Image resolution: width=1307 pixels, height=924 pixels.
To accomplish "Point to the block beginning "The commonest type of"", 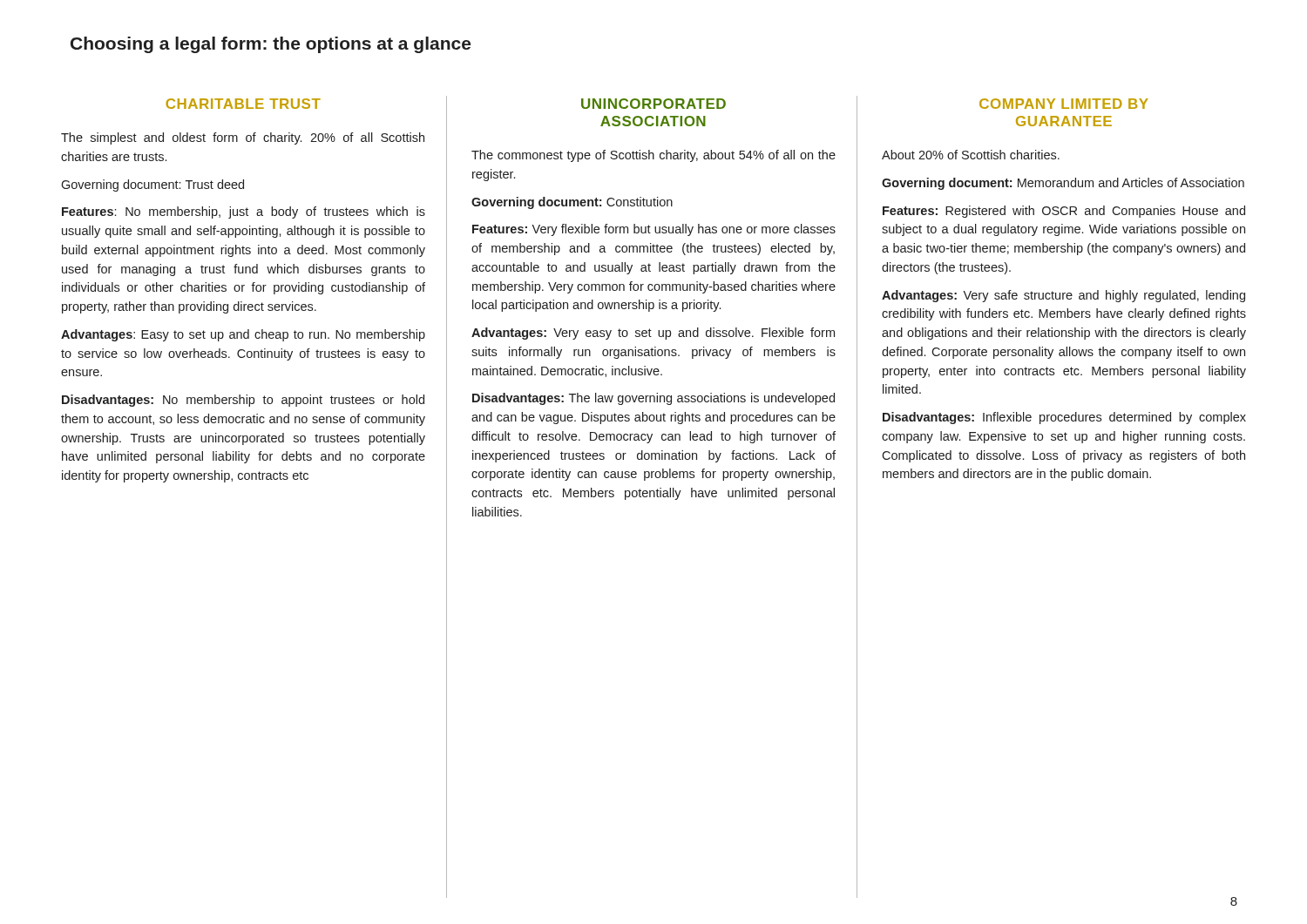I will point(654,334).
